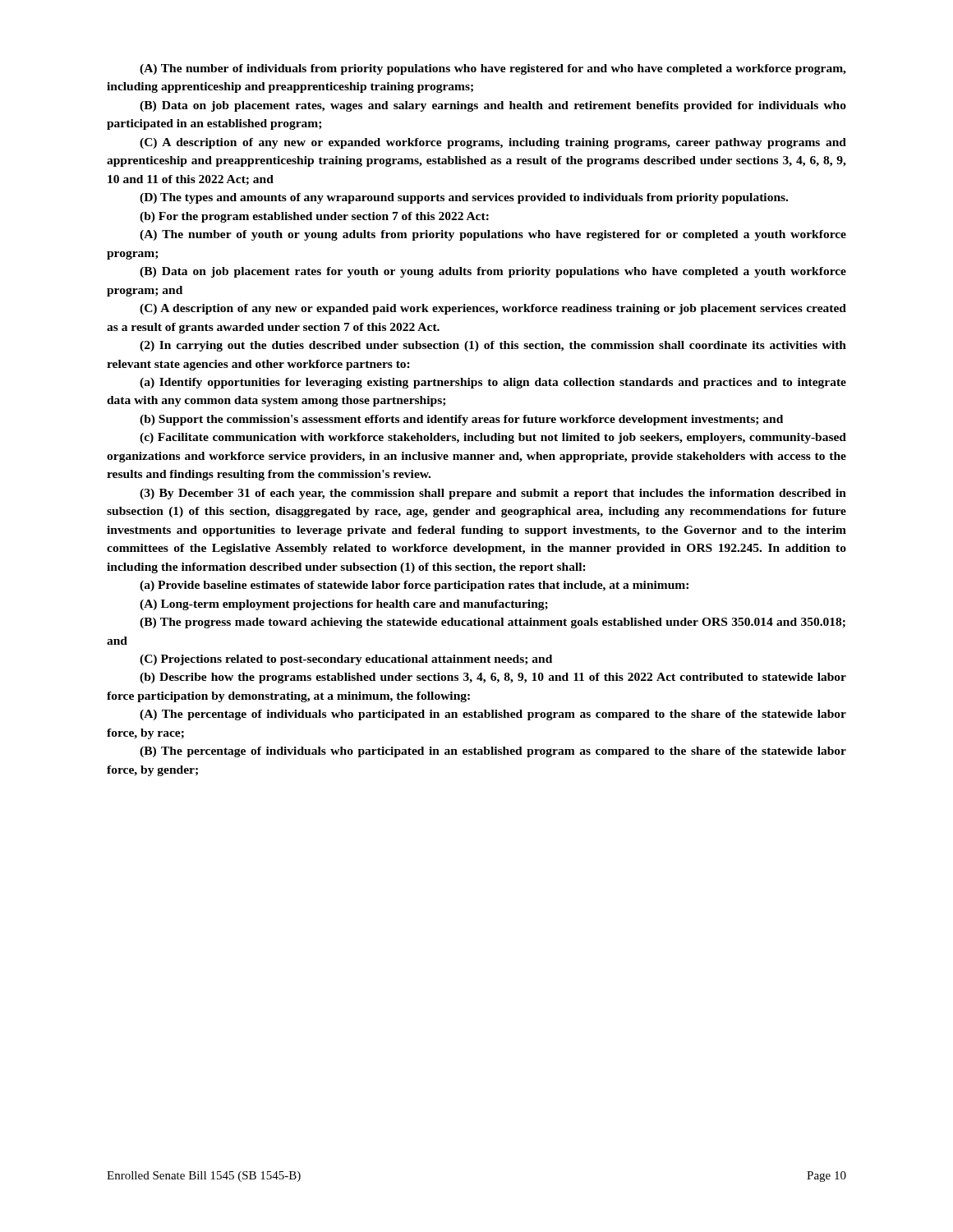
Task: Click on the block starting "(A) The percentage of individuals who"
Action: (476, 723)
